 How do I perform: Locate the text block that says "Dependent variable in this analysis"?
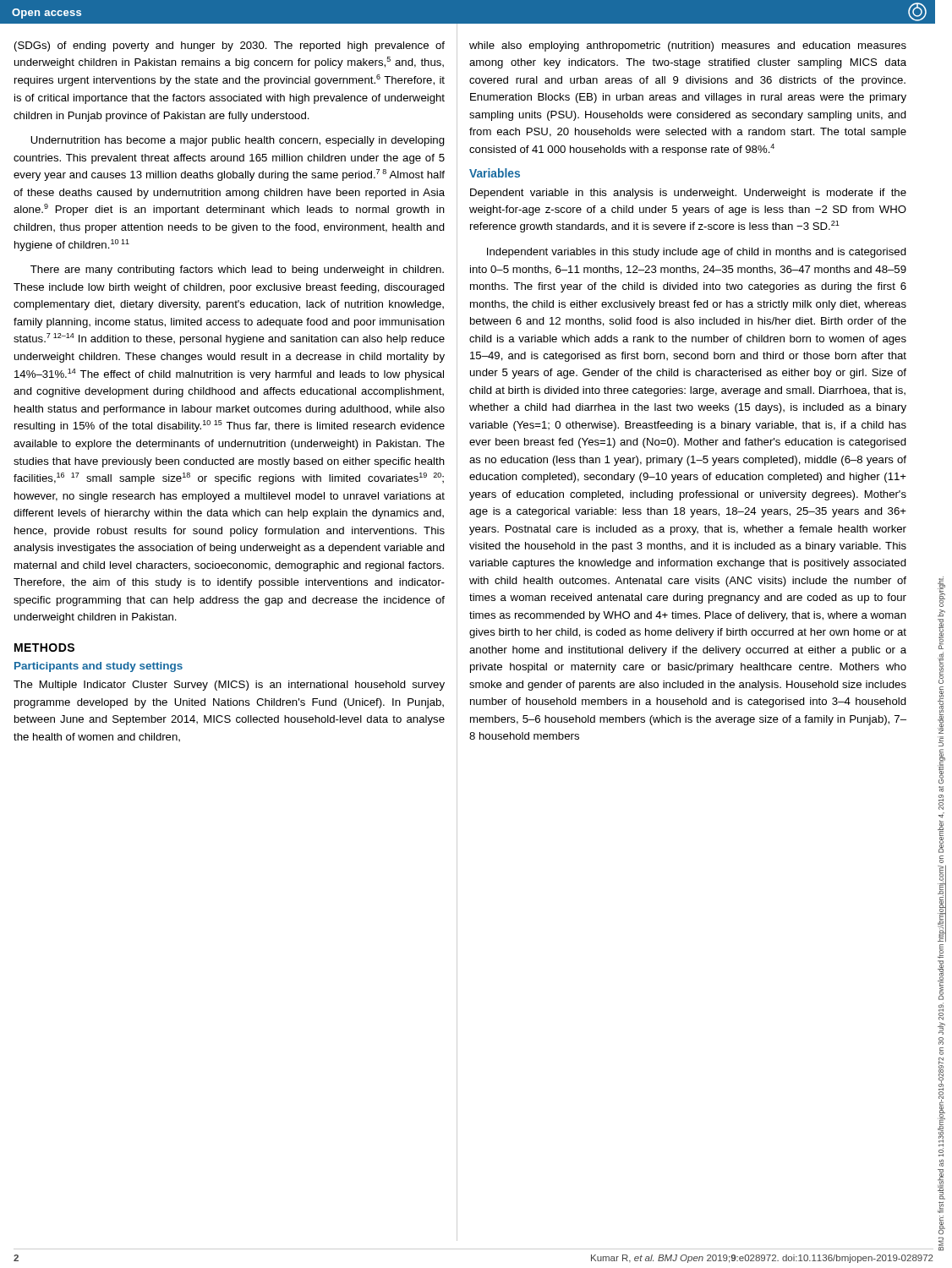click(x=688, y=210)
